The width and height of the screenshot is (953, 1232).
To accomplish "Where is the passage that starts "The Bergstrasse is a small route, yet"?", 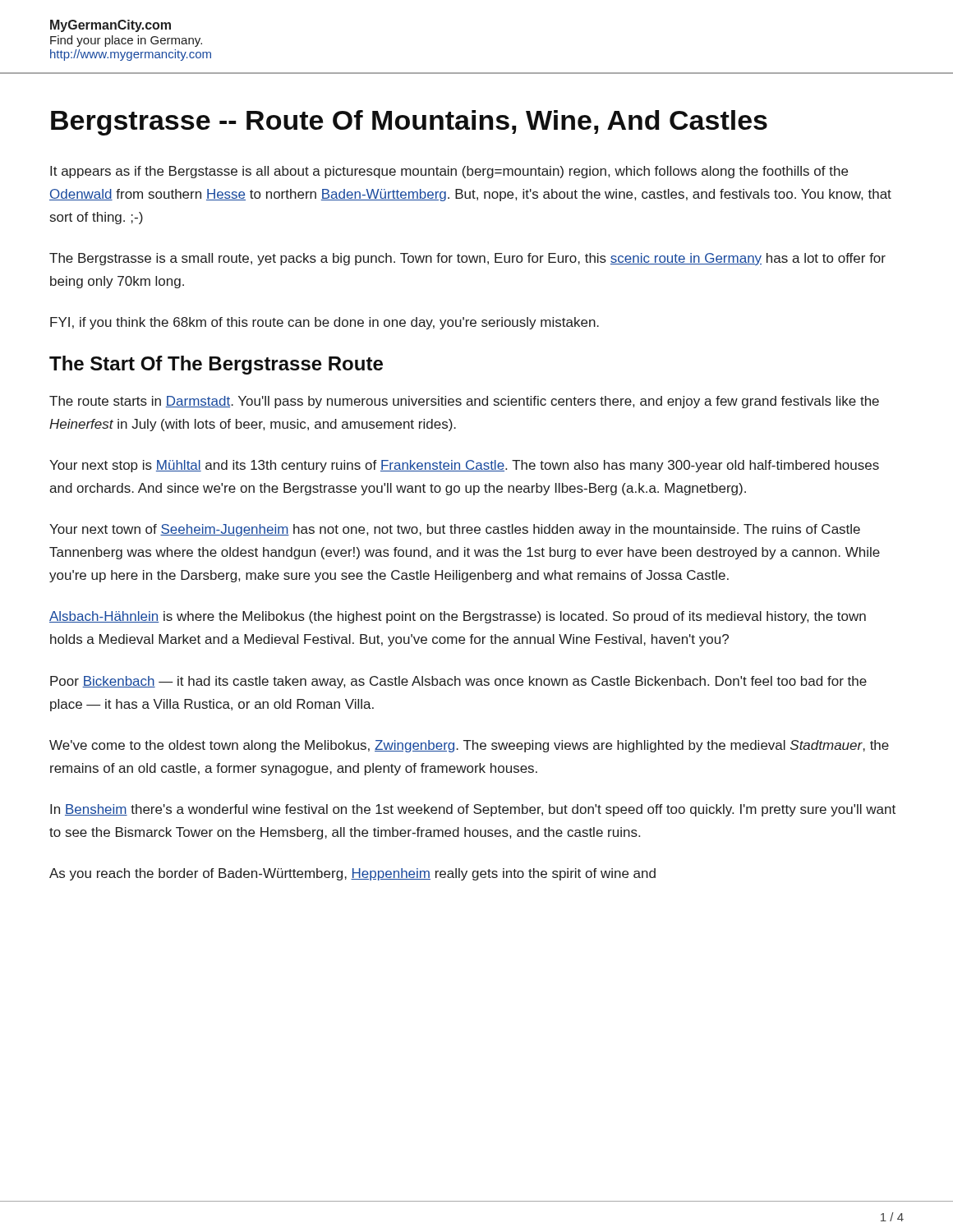I will 467,270.
